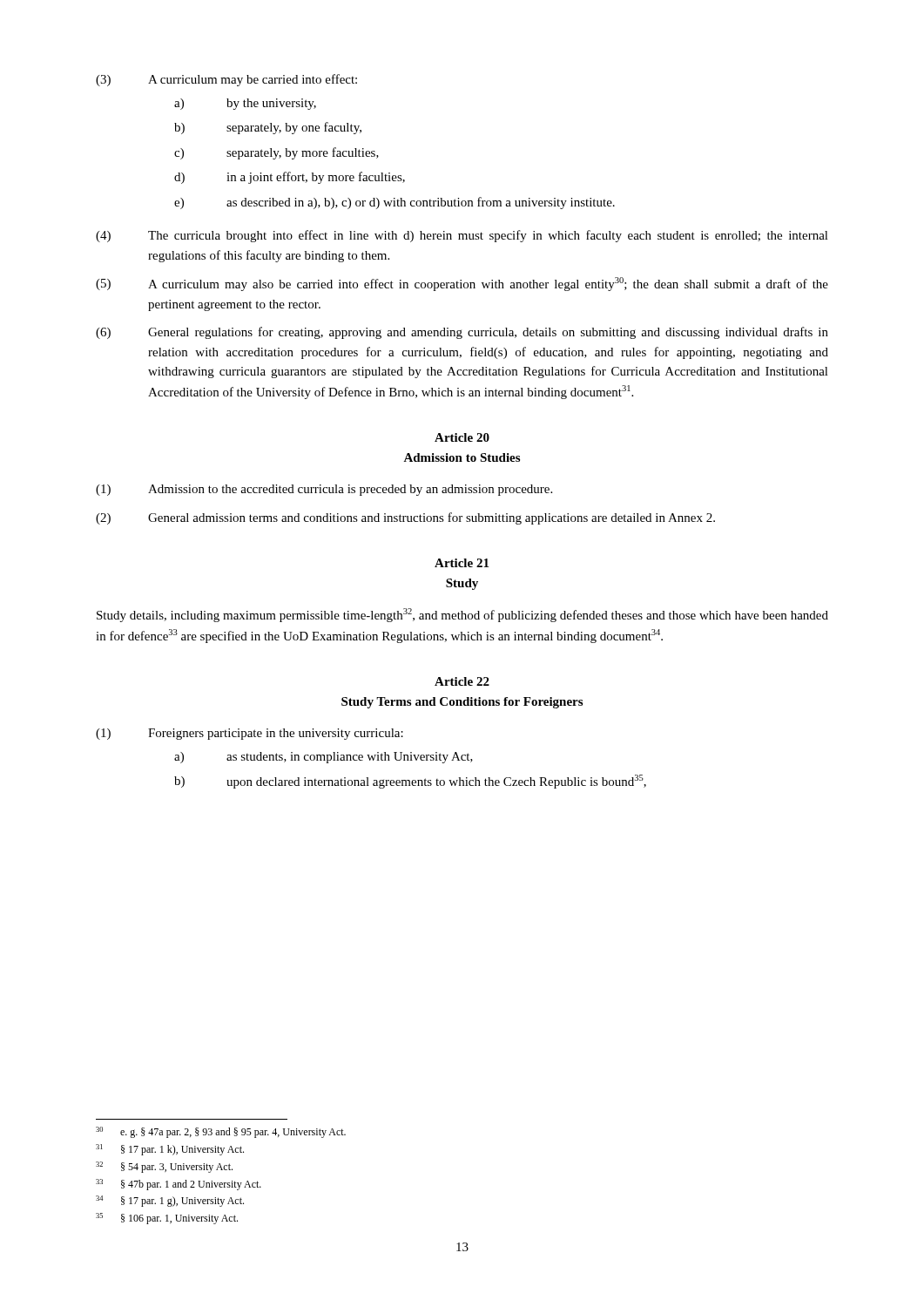
Task: Locate the block of text that opens with "(6) General regulations for creating, approving"
Action: pyautogui.click(x=462, y=362)
